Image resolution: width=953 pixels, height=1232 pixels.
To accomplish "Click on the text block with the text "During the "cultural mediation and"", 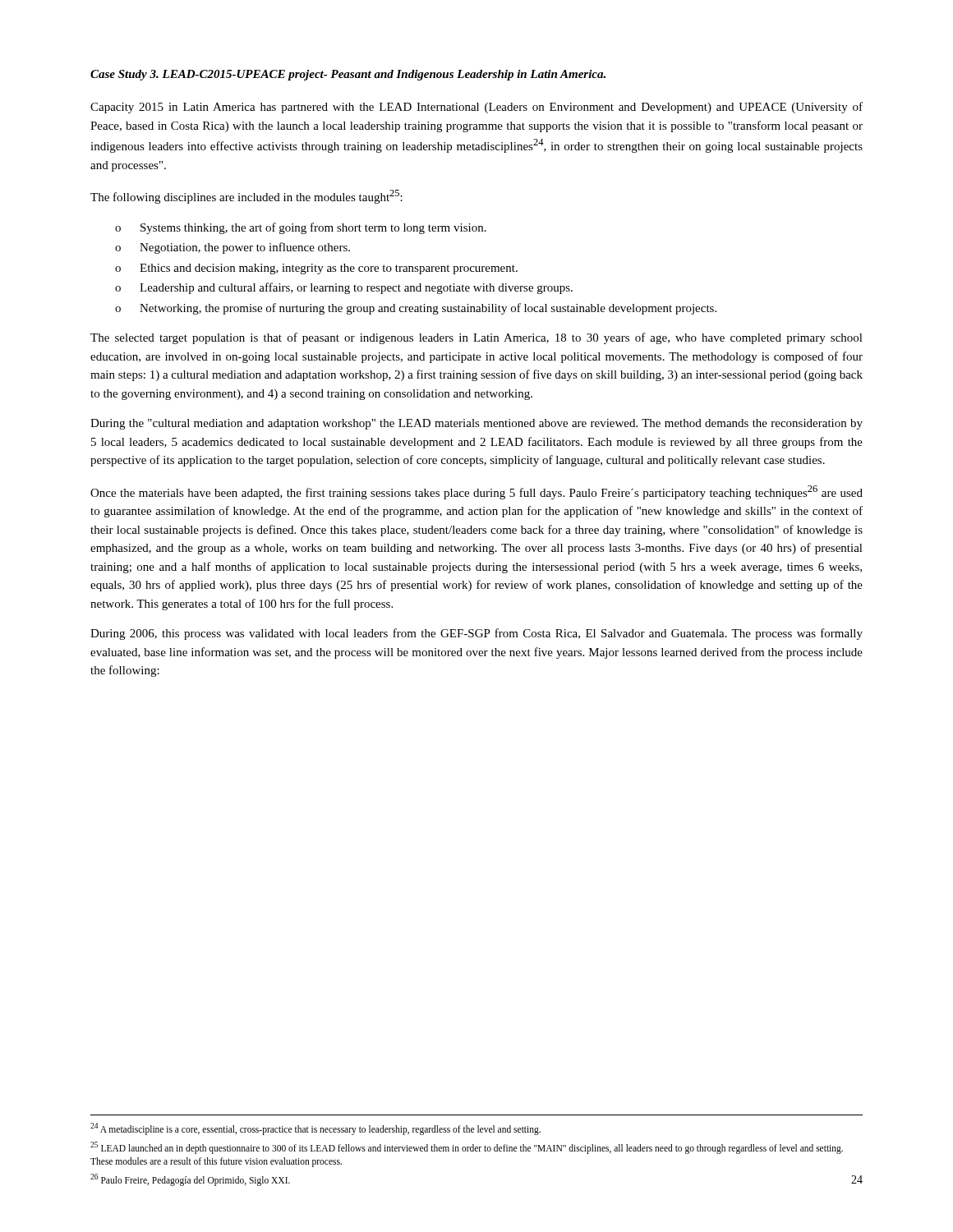I will tap(476, 441).
